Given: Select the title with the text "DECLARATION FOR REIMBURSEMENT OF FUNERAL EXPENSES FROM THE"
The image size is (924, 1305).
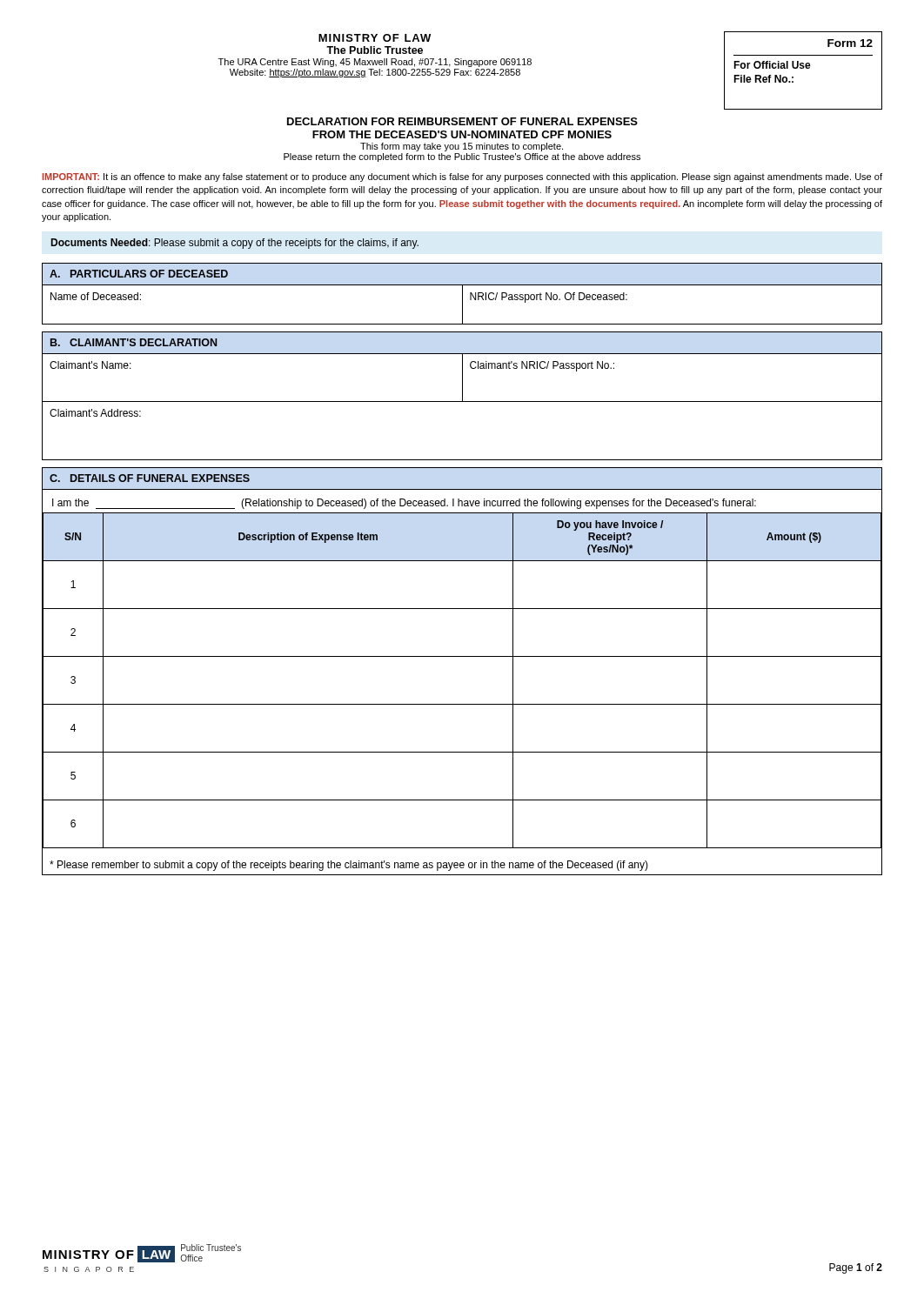Looking at the screenshot, I should pos(462,138).
